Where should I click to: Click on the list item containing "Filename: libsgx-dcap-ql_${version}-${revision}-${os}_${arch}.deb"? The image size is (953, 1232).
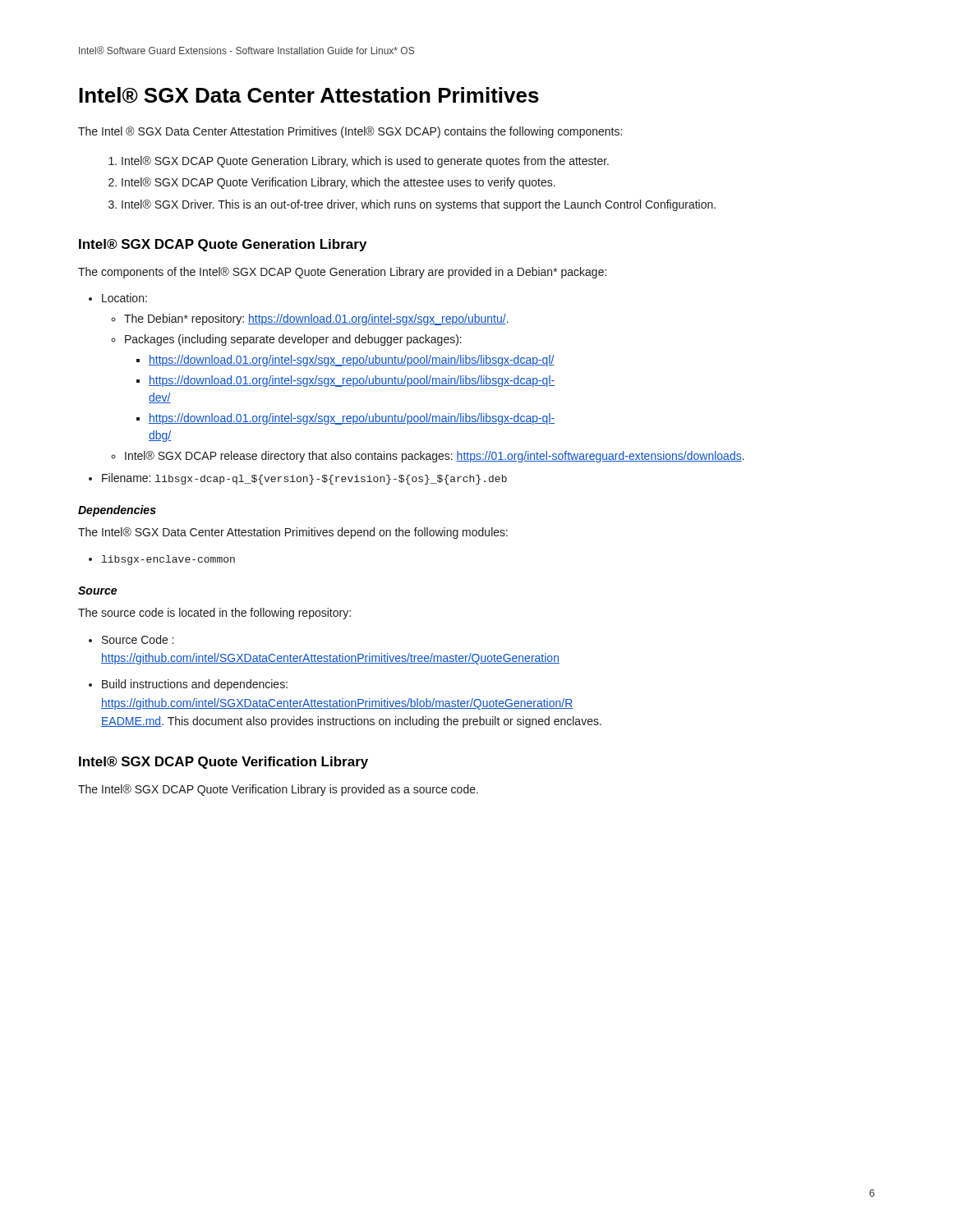[304, 478]
